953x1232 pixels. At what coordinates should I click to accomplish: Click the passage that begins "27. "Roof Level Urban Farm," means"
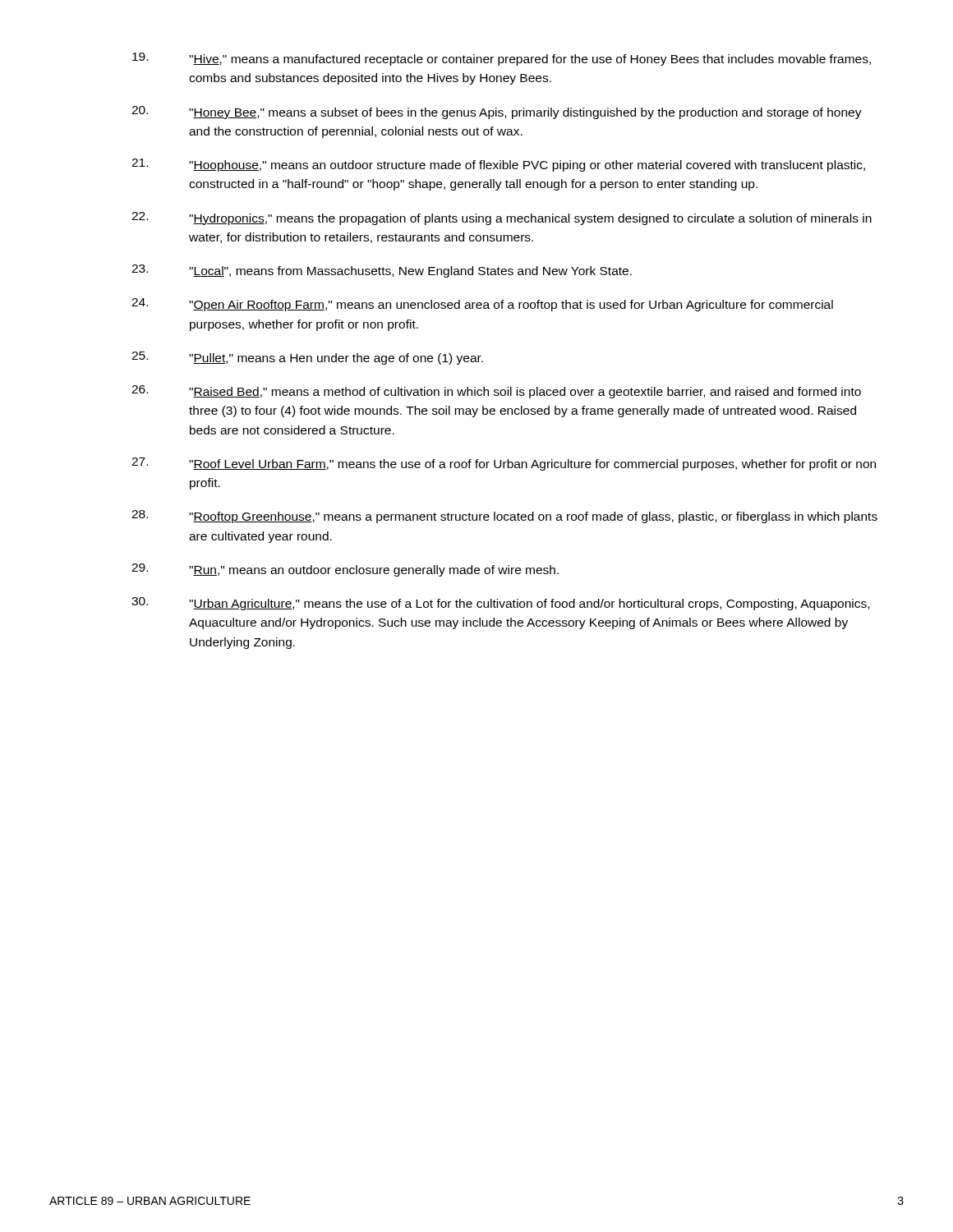(x=505, y=473)
